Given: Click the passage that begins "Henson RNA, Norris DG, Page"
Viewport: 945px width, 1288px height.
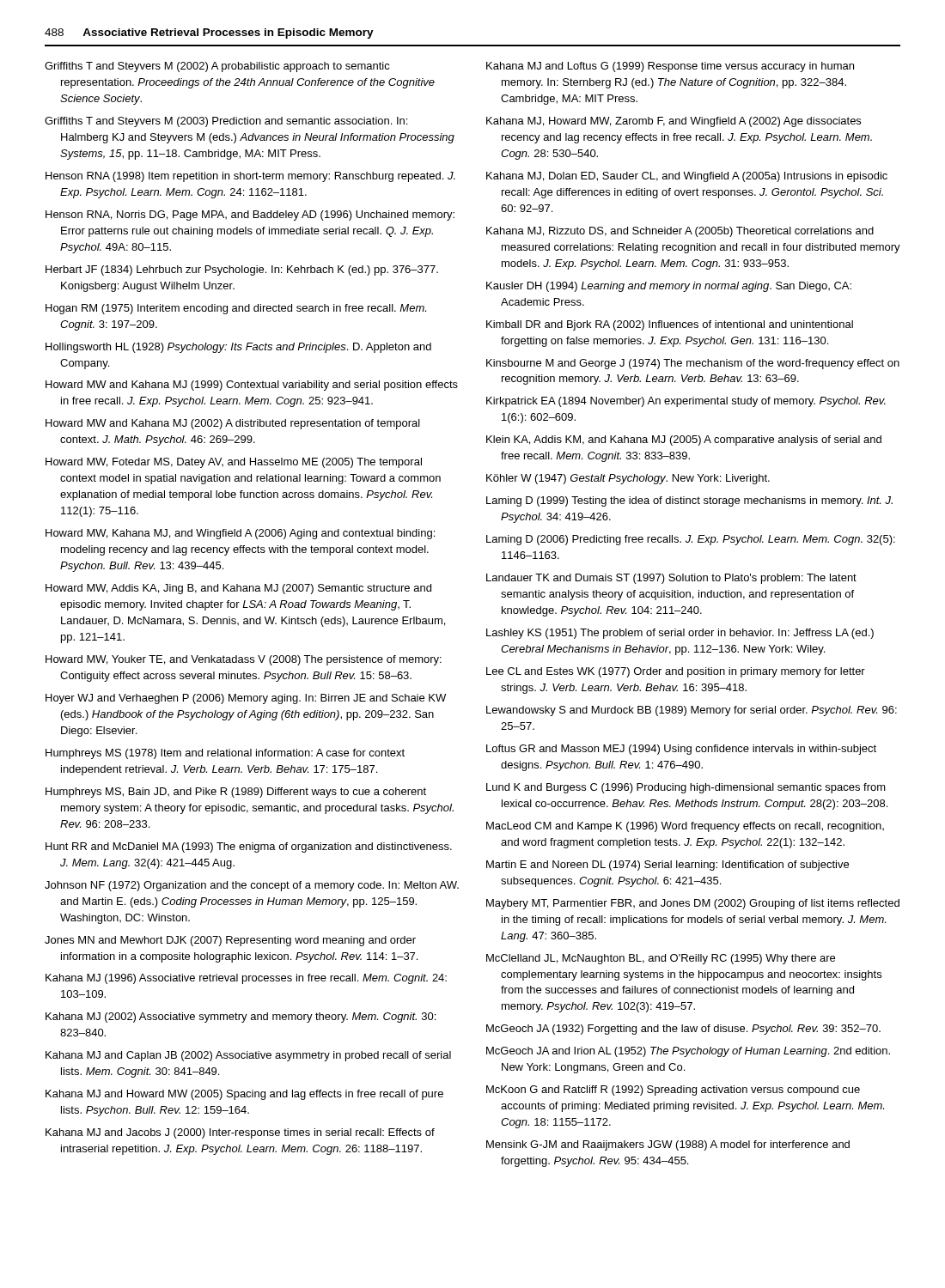Looking at the screenshot, I should pos(250,230).
